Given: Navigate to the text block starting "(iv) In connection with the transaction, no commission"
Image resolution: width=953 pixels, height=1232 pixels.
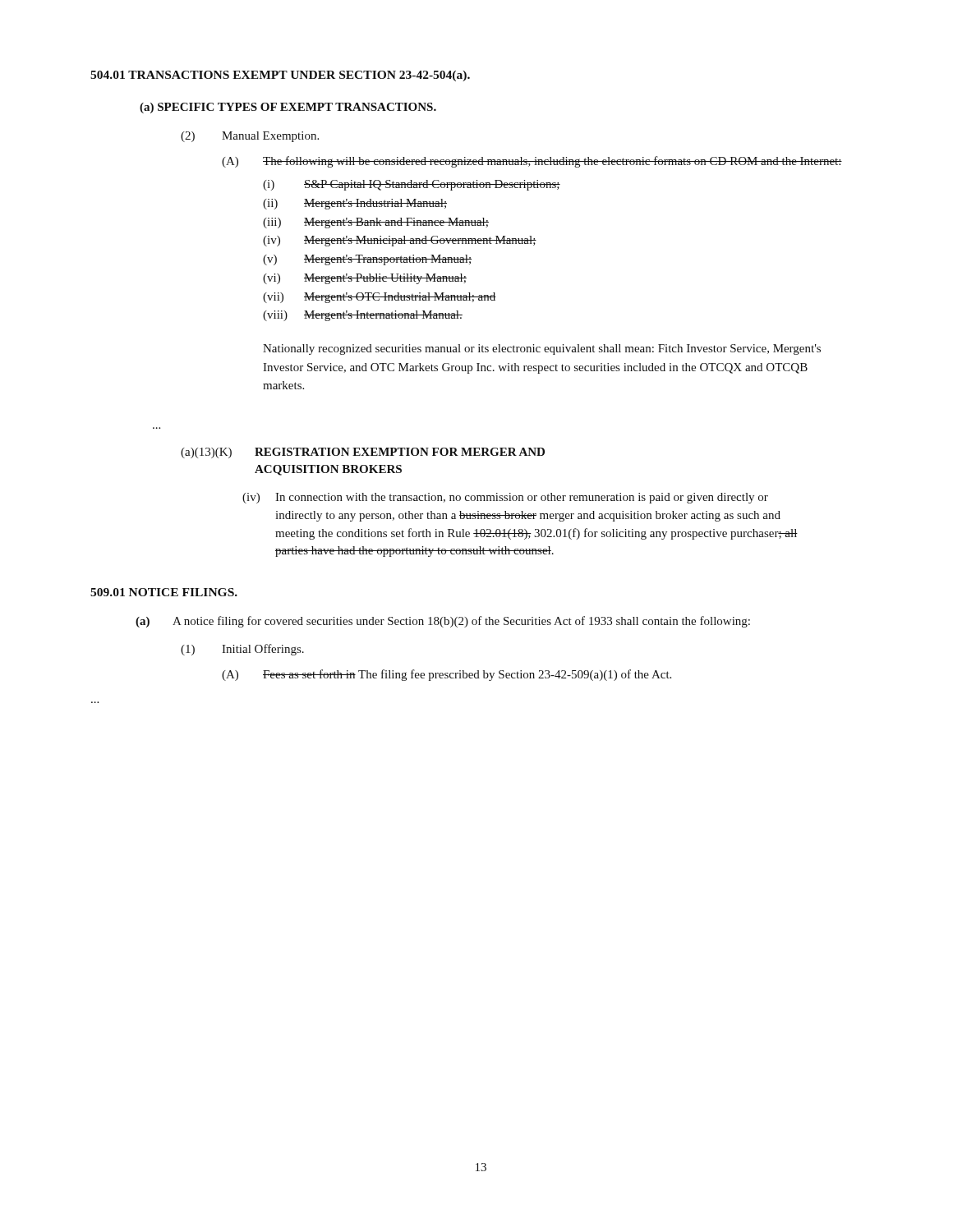Looking at the screenshot, I should [x=526, y=525].
